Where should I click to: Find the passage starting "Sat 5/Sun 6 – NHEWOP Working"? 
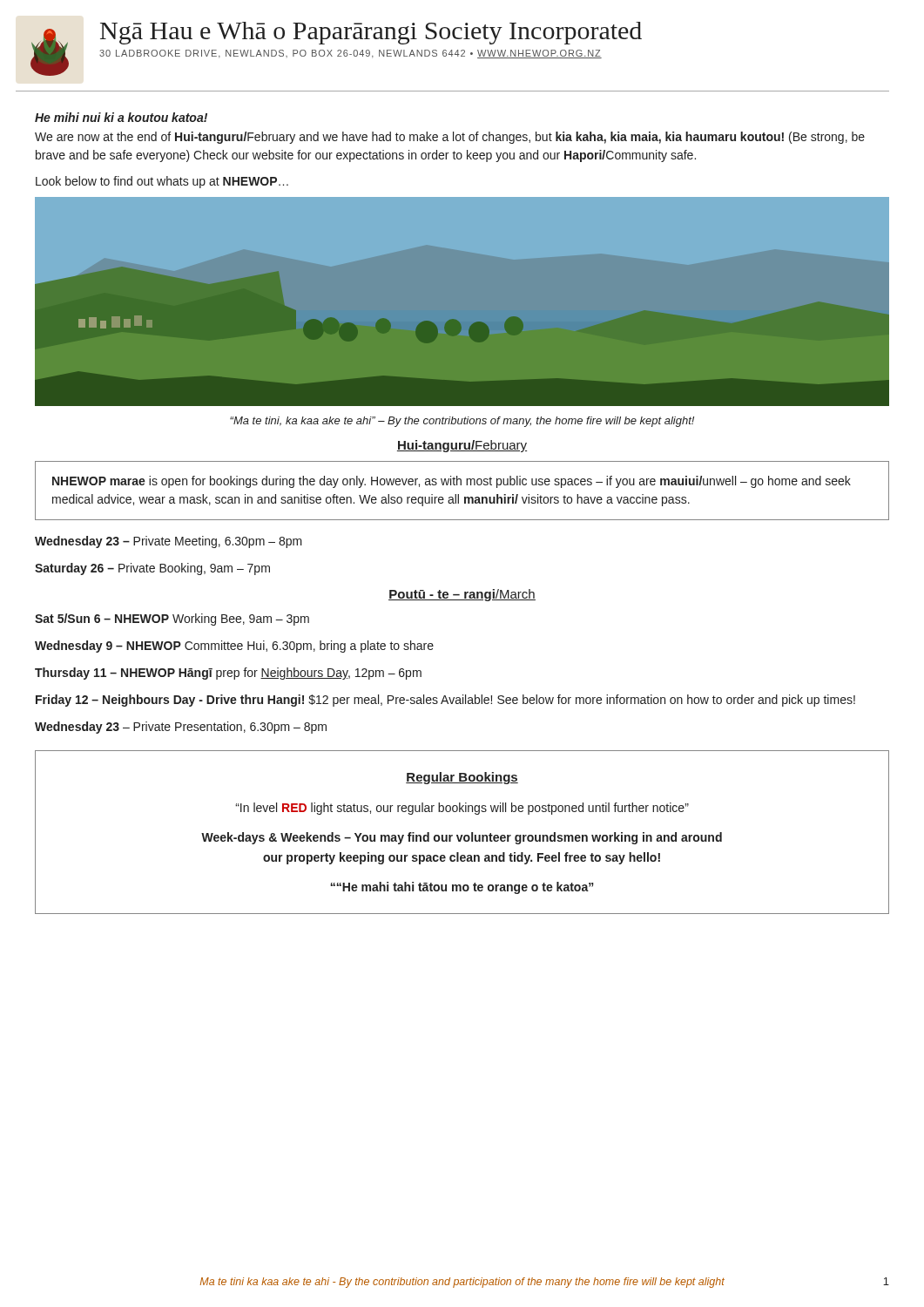tap(172, 619)
